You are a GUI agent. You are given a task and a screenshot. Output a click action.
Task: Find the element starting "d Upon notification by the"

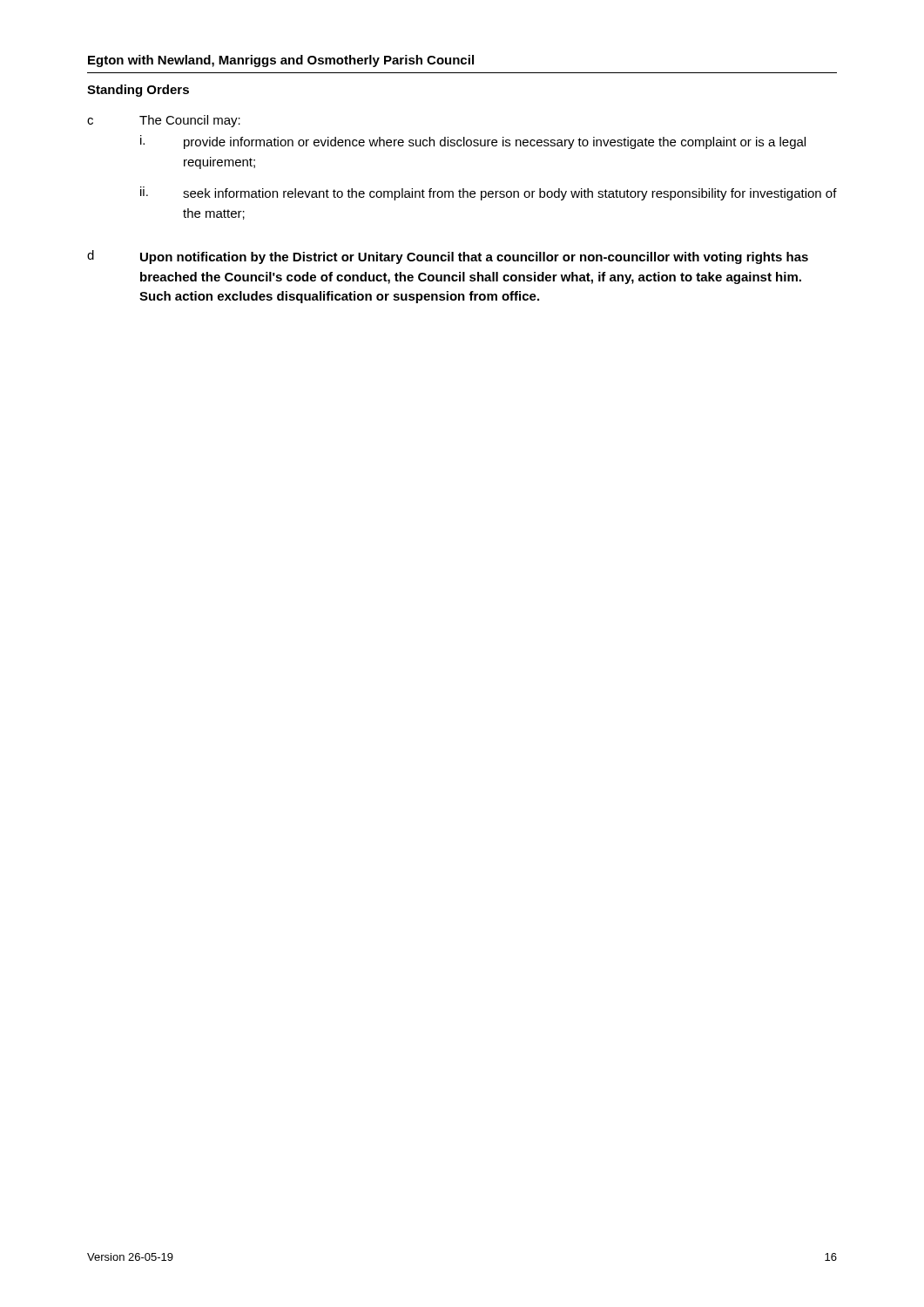coord(462,277)
